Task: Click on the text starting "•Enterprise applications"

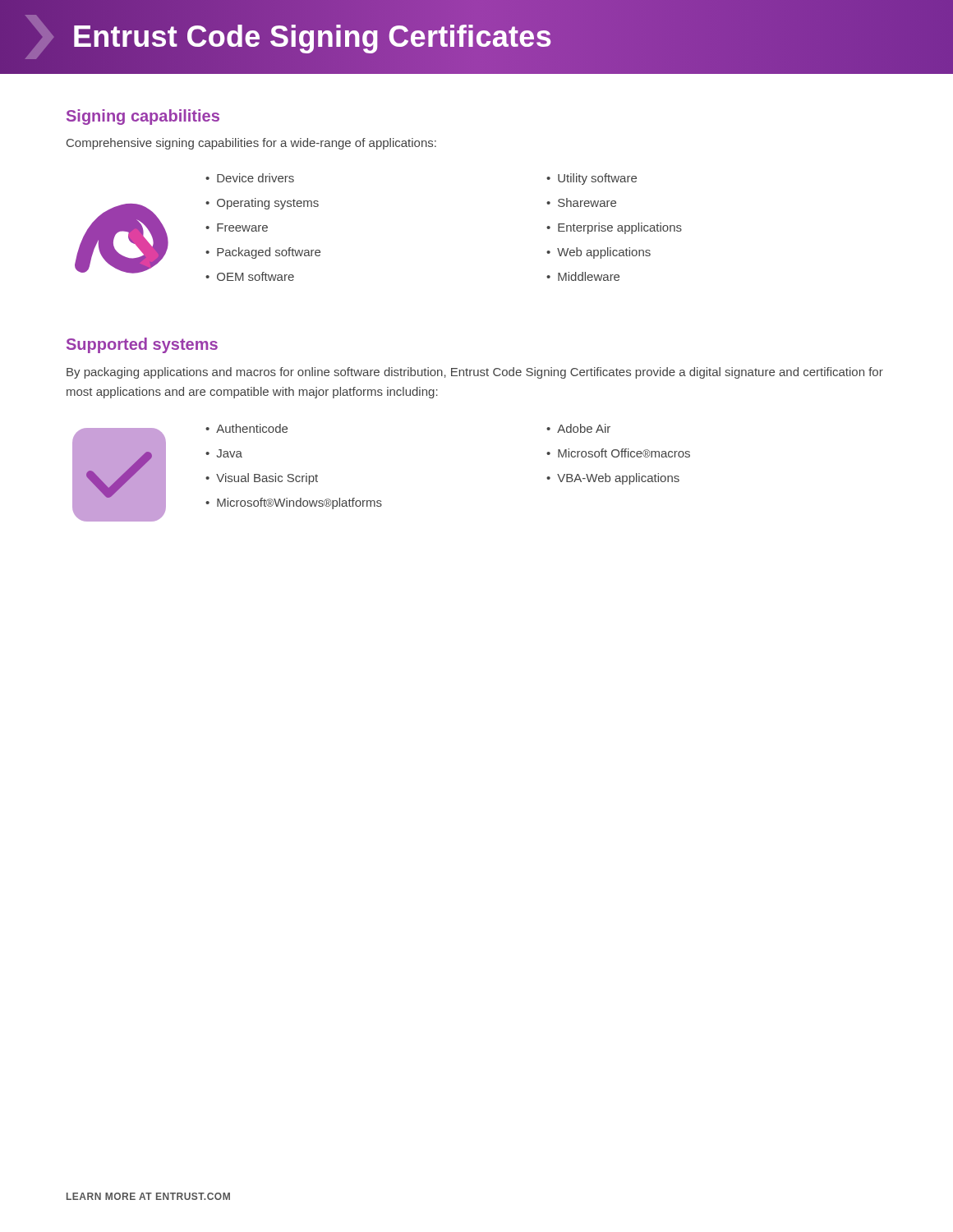Action: coord(614,227)
